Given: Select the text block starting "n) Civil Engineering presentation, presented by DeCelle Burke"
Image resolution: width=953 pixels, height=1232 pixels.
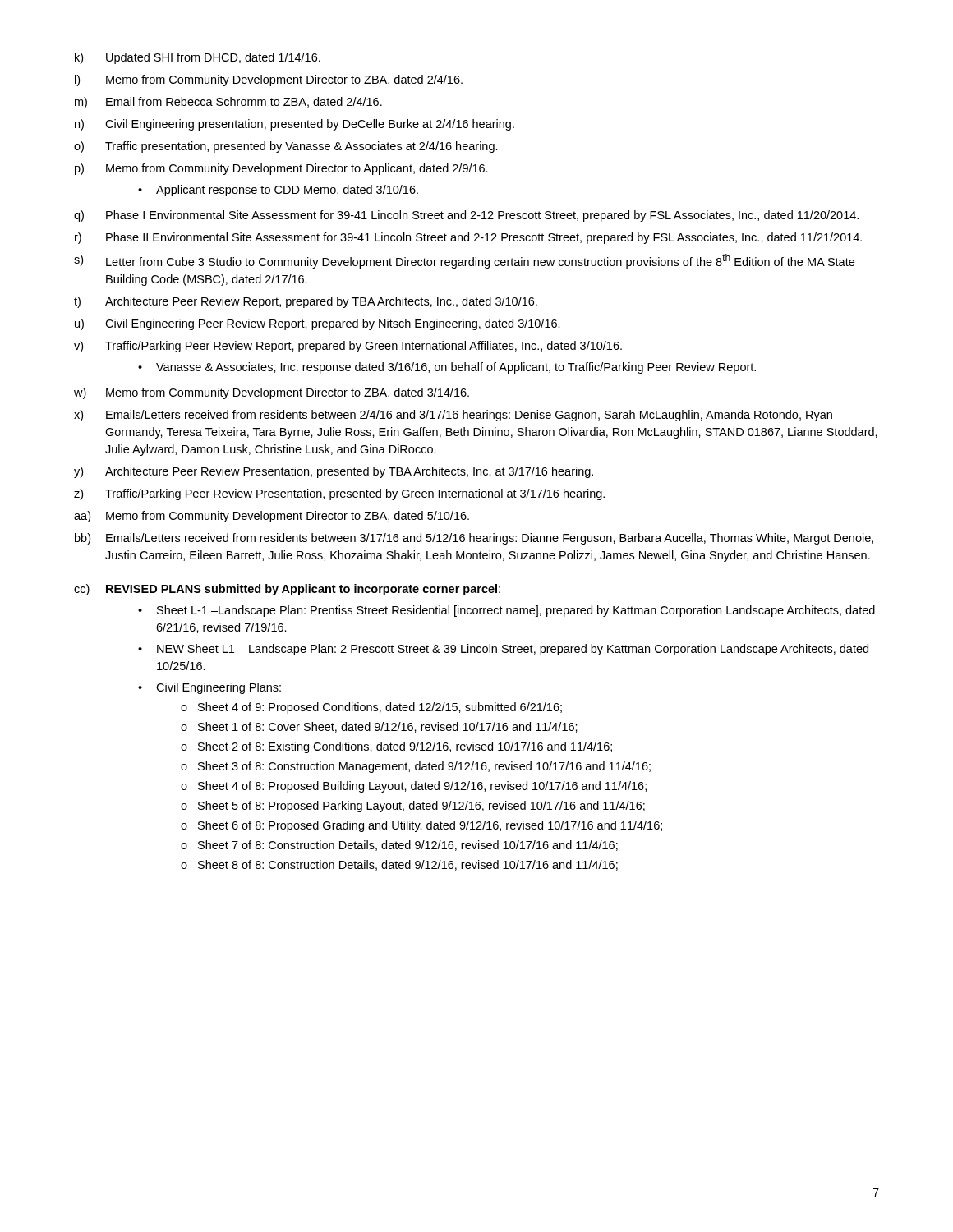Looking at the screenshot, I should pyautogui.click(x=476, y=124).
